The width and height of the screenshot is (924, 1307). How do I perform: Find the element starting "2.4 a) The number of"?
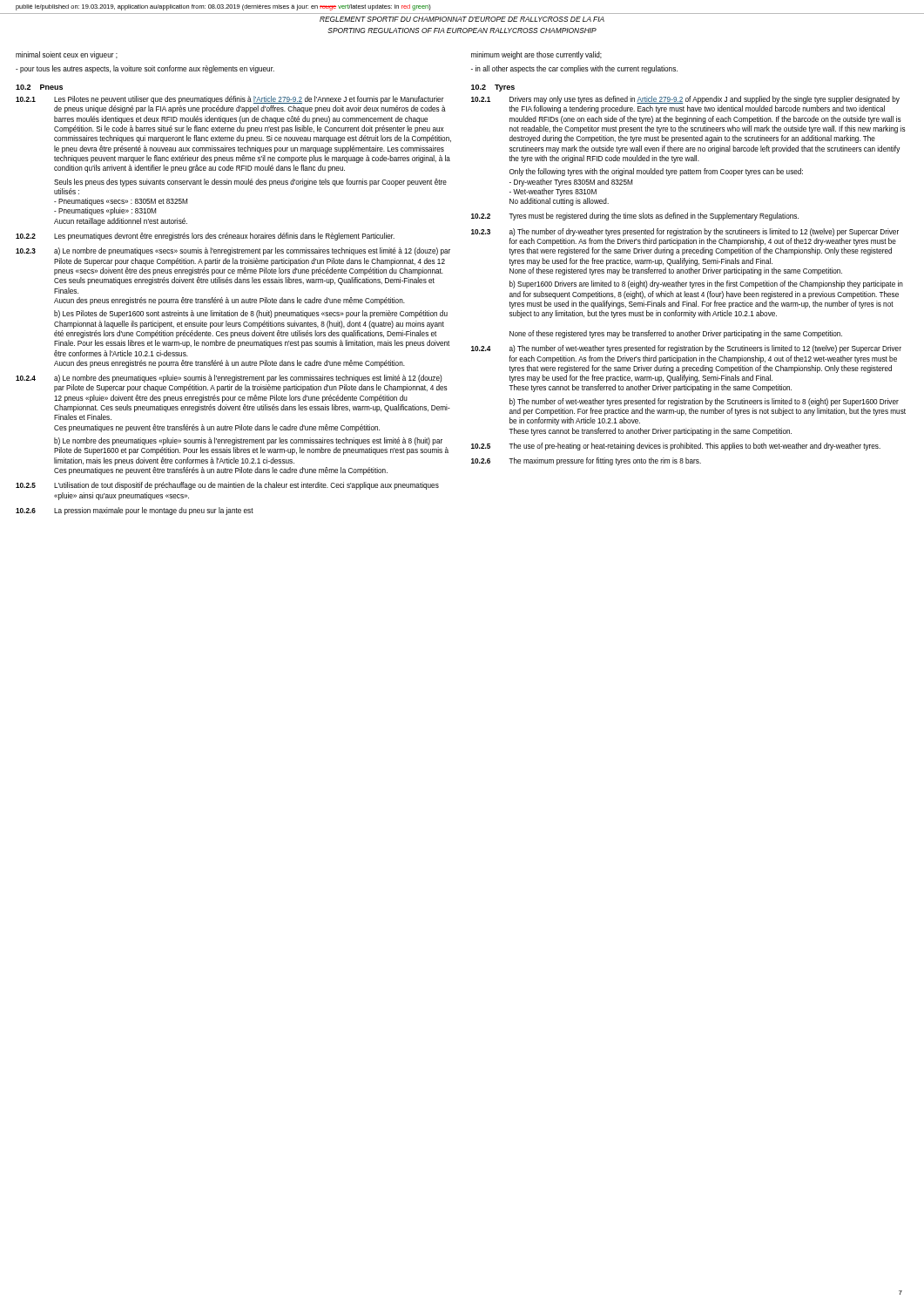click(689, 390)
